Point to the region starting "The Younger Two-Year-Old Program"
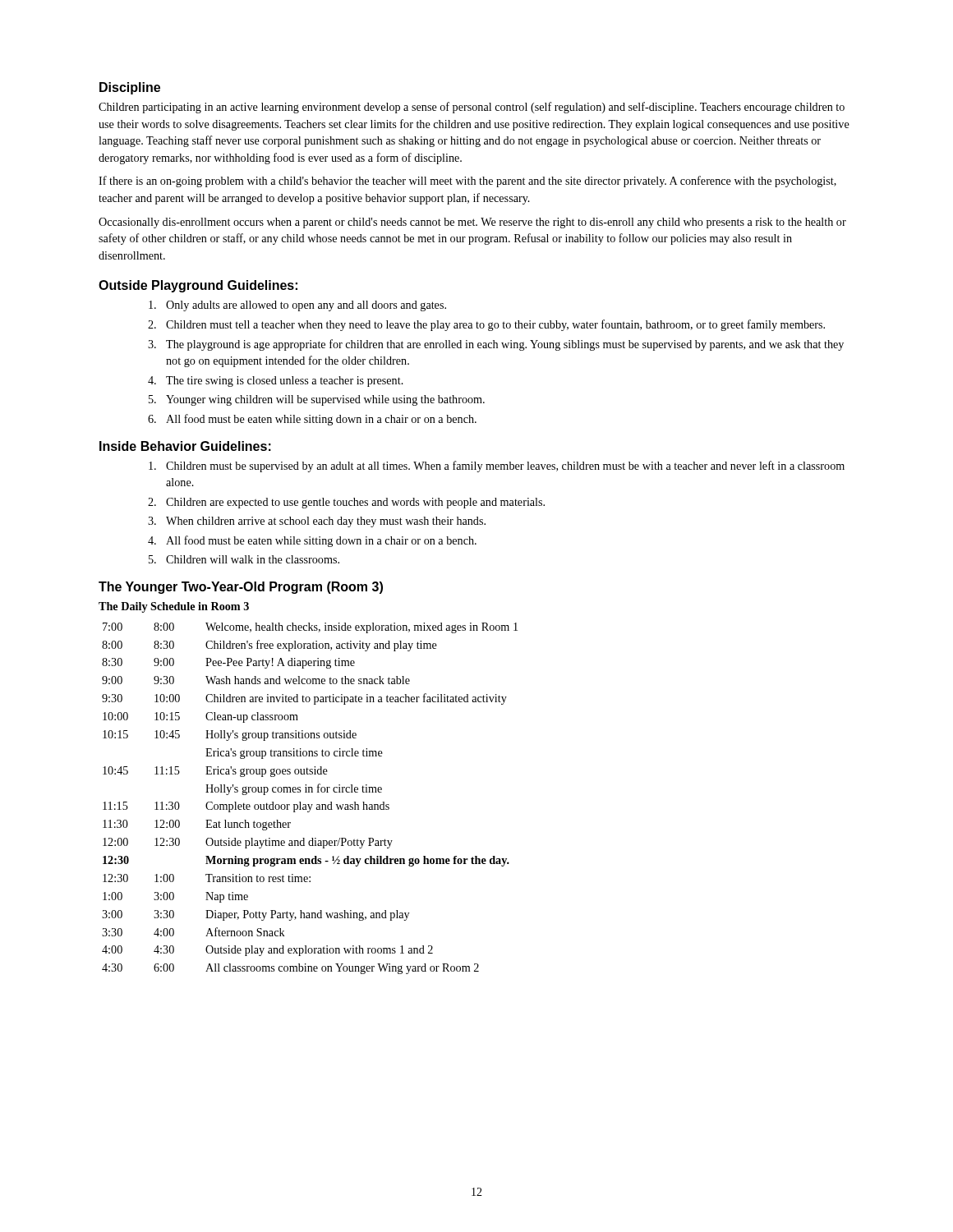953x1232 pixels. coord(241,587)
